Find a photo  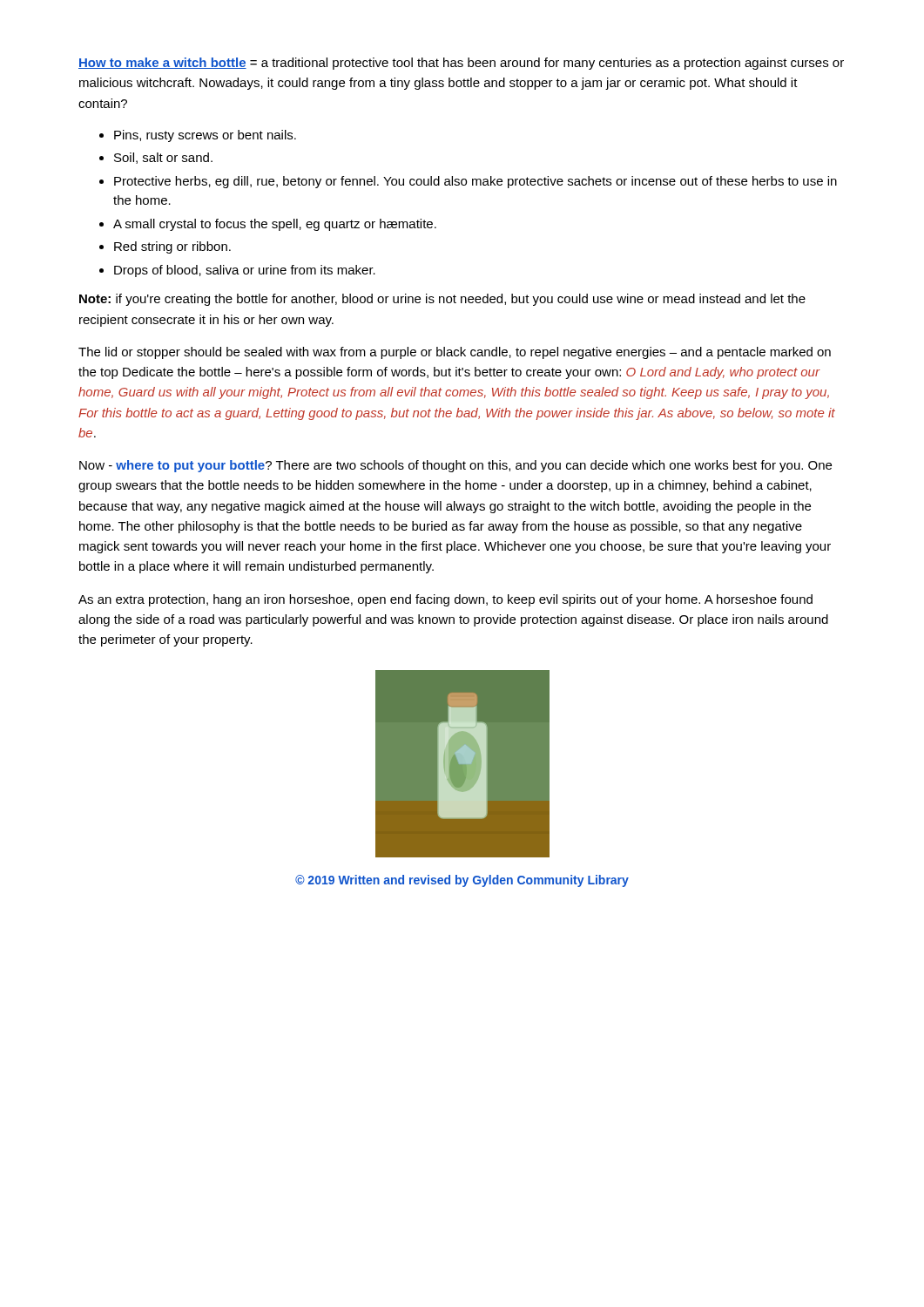(462, 764)
